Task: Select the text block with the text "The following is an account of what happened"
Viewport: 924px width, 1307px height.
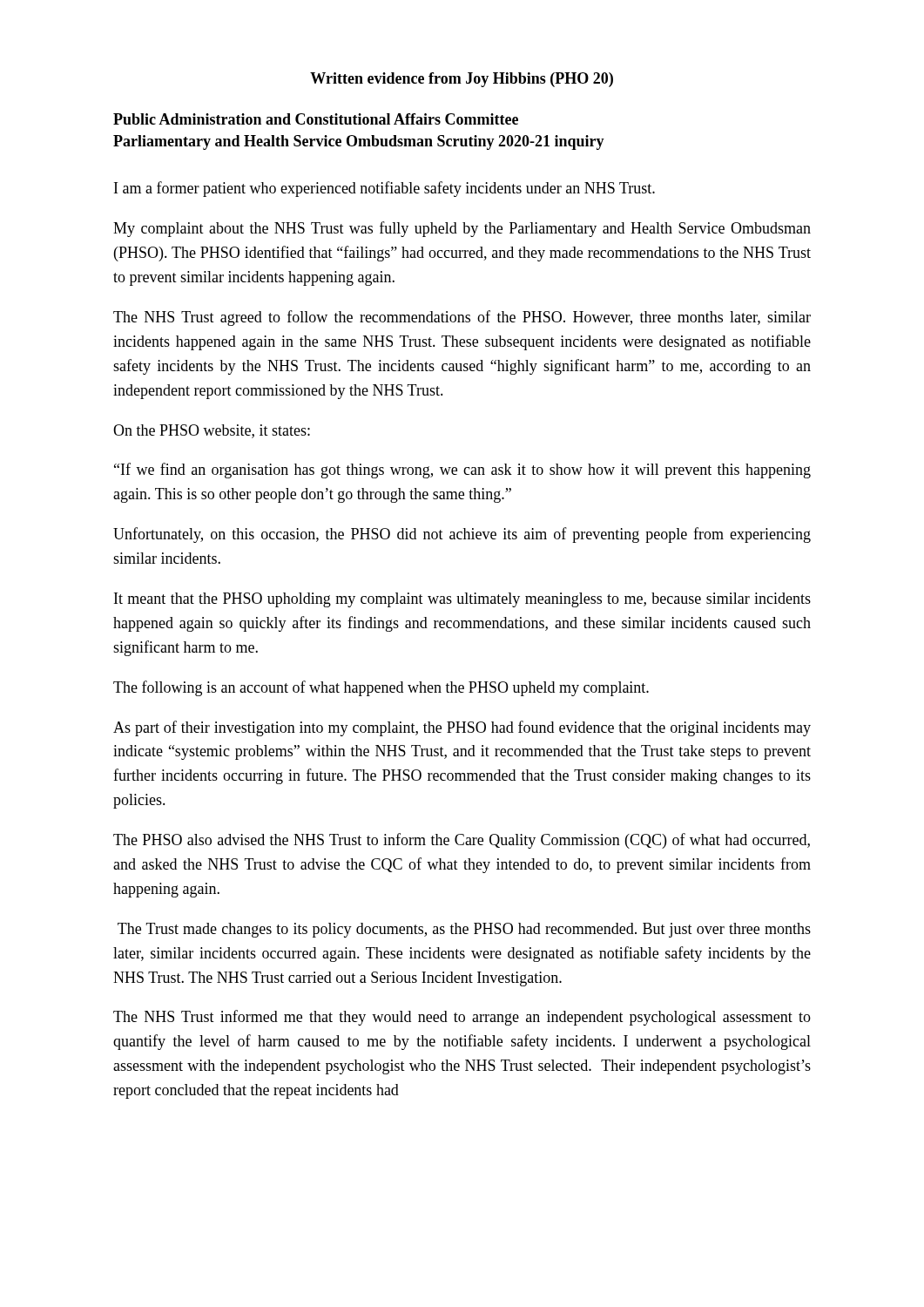Action: tap(381, 687)
